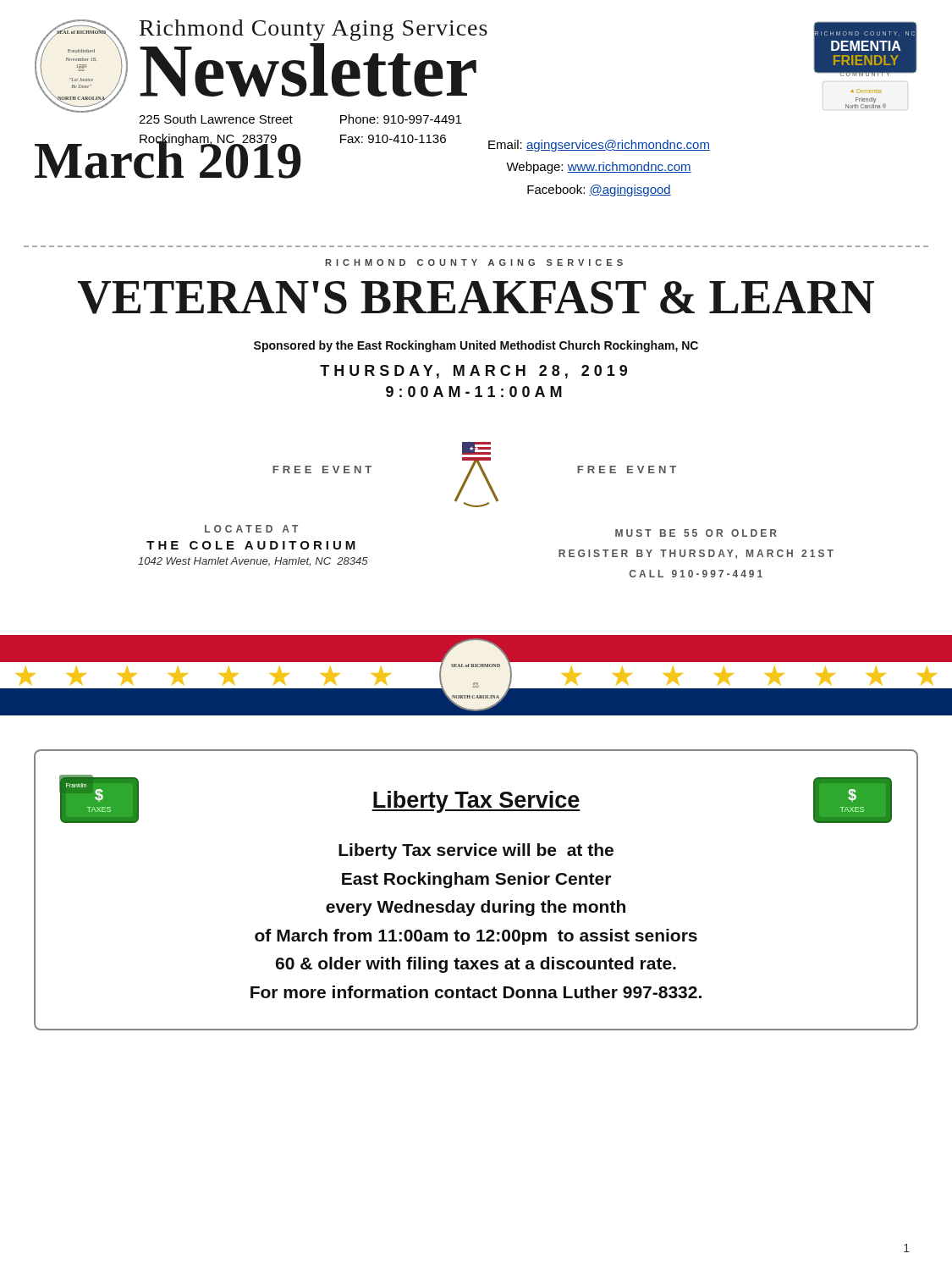The image size is (952, 1270).
Task: Click on the text containing "Email: agingservices@richmondnc.com Webpage: www.richmondnc.com Facebook: @agingisgood"
Action: click(x=599, y=167)
